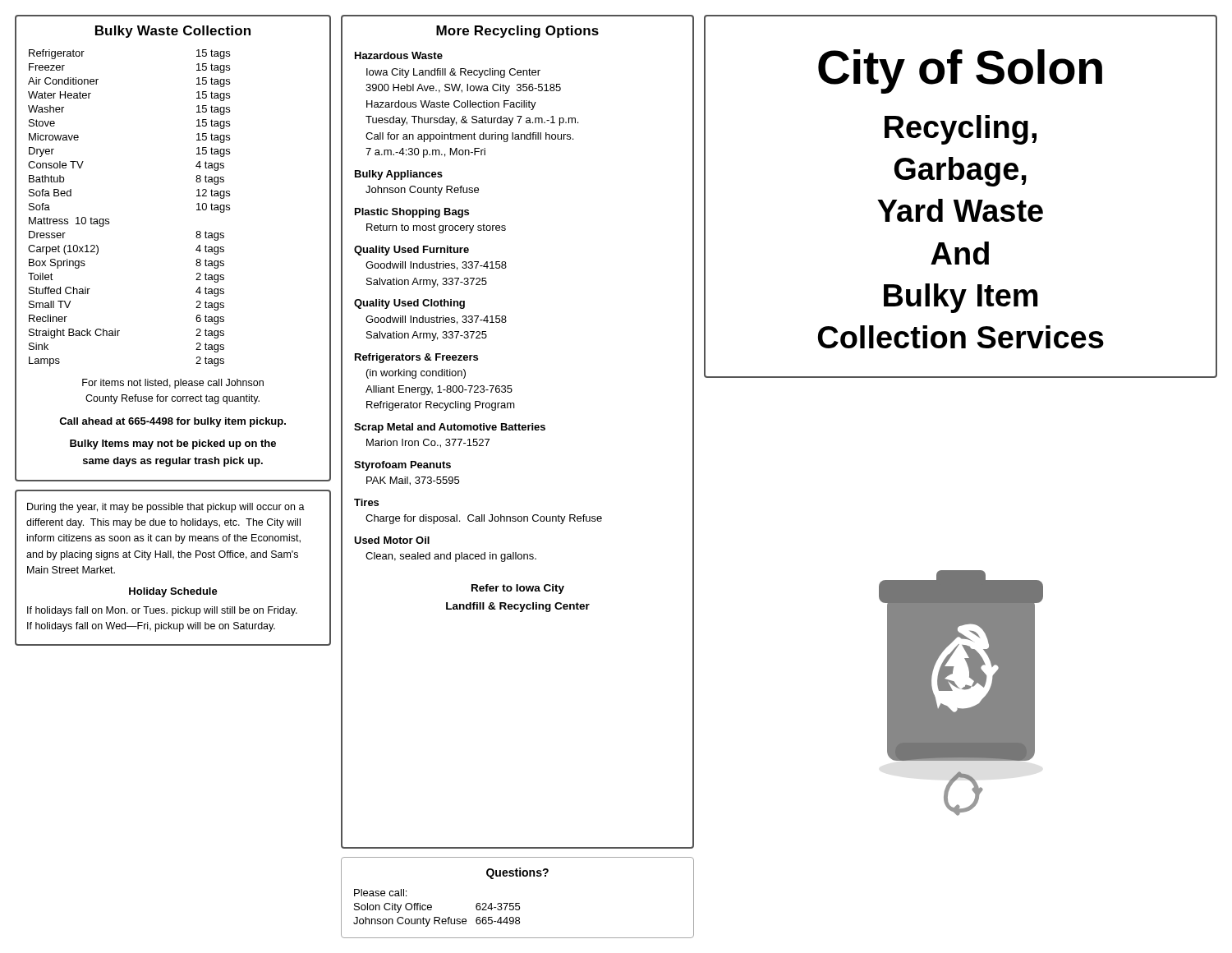The image size is (1232, 953).
Task: Select the text block that reads "Hazardous Waste Iowa City Landfill & Recycling"
Action: point(399,55)
